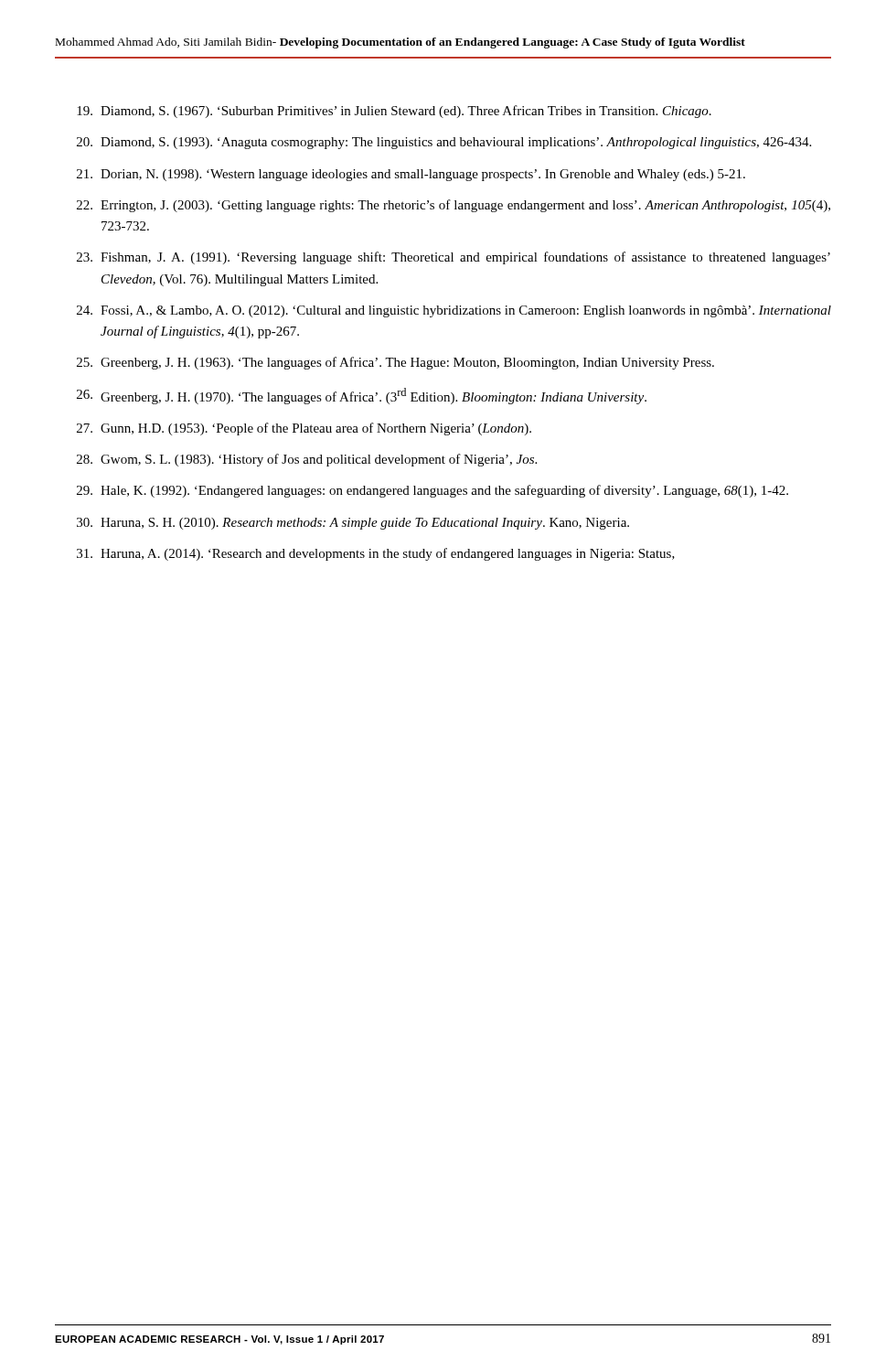
Task: Click on the element starting "31. Haruna, A."
Action: pyautogui.click(x=443, y=554)
